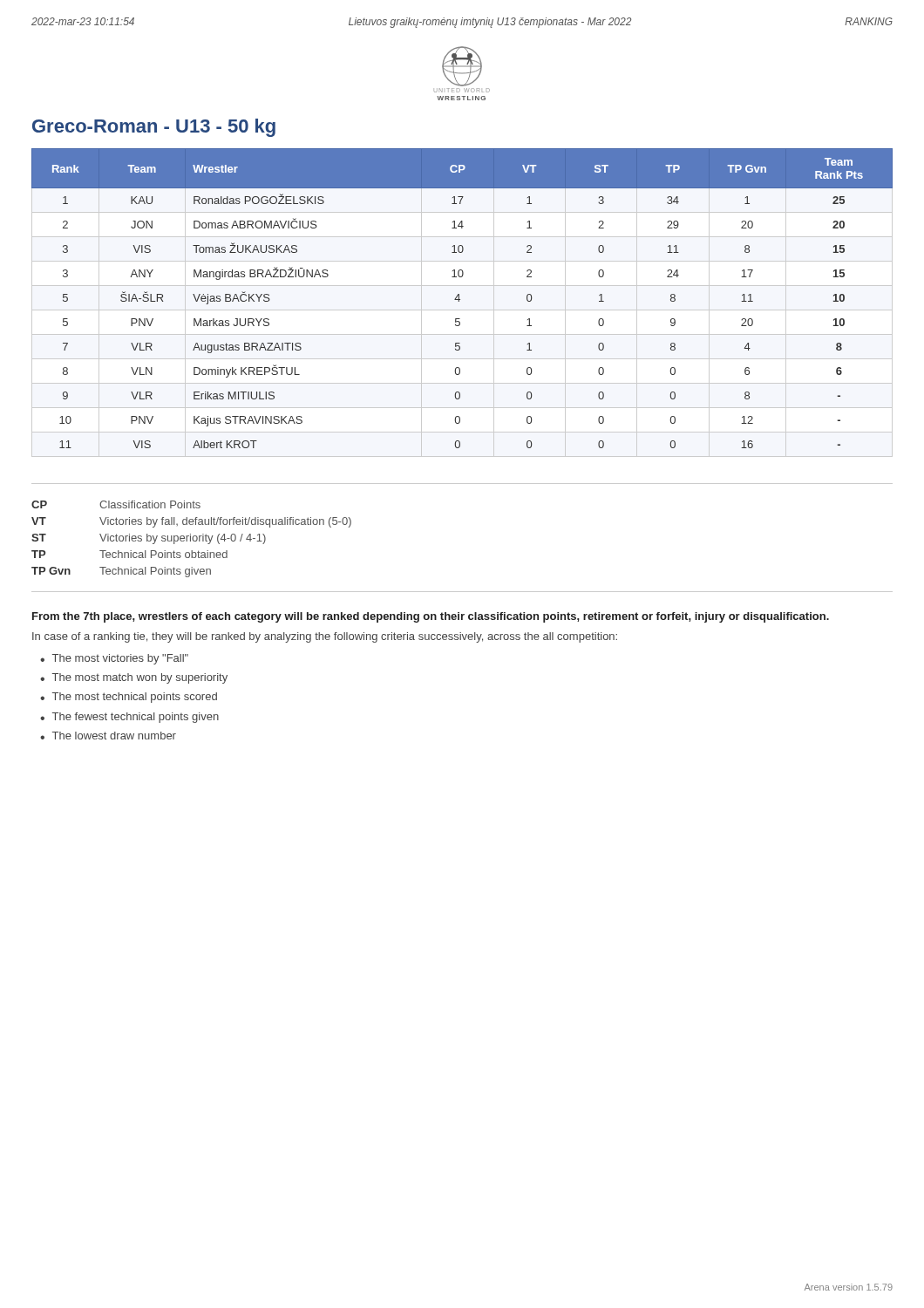The height and width of the screenshot is (1308, 924).
Task: Find the logo
Action: pos(462,71)
